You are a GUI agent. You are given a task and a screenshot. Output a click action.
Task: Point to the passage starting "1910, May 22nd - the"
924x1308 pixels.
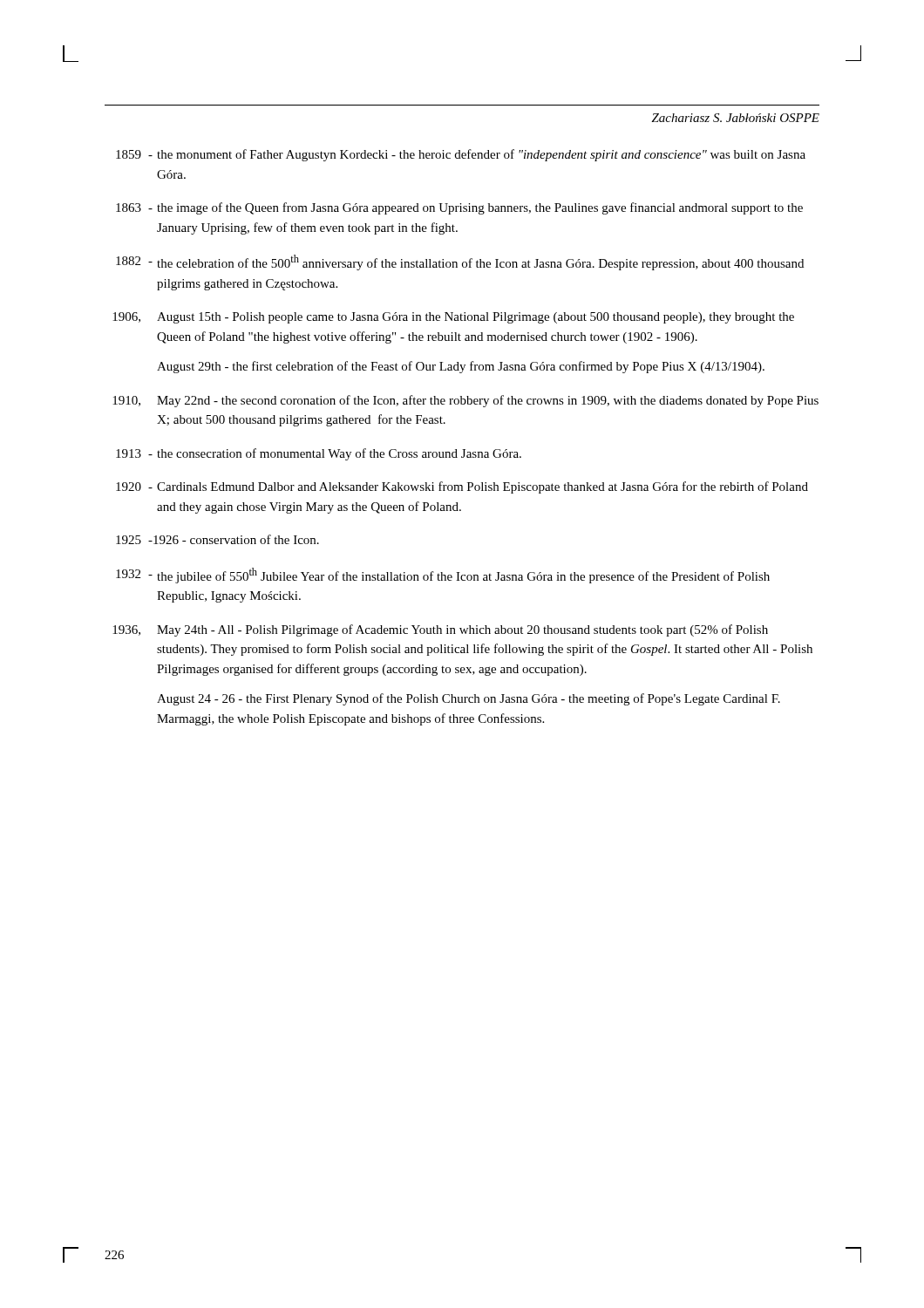pyautogui.click(x=462, y=410)
